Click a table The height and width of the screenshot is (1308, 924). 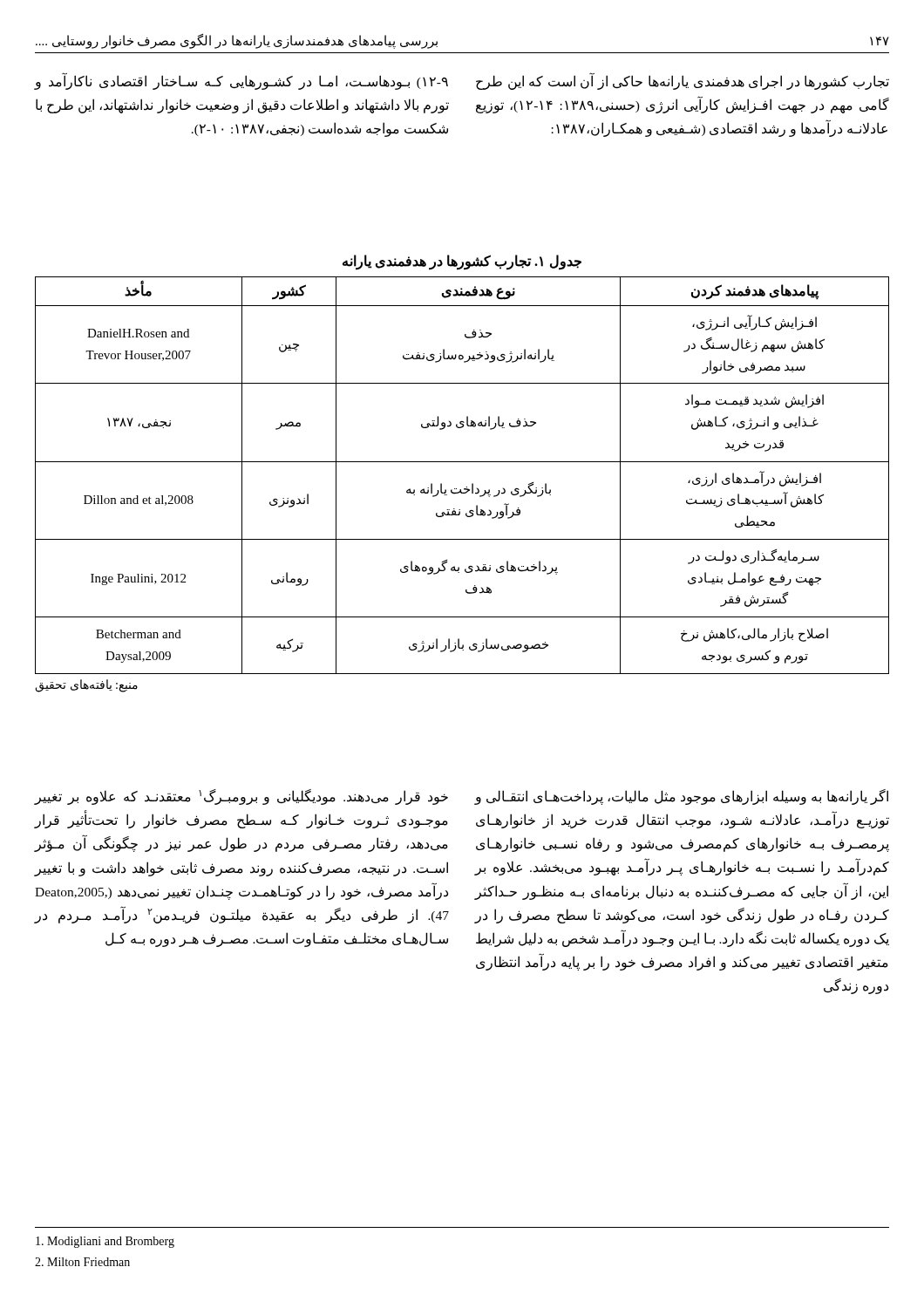pos(462,475)
